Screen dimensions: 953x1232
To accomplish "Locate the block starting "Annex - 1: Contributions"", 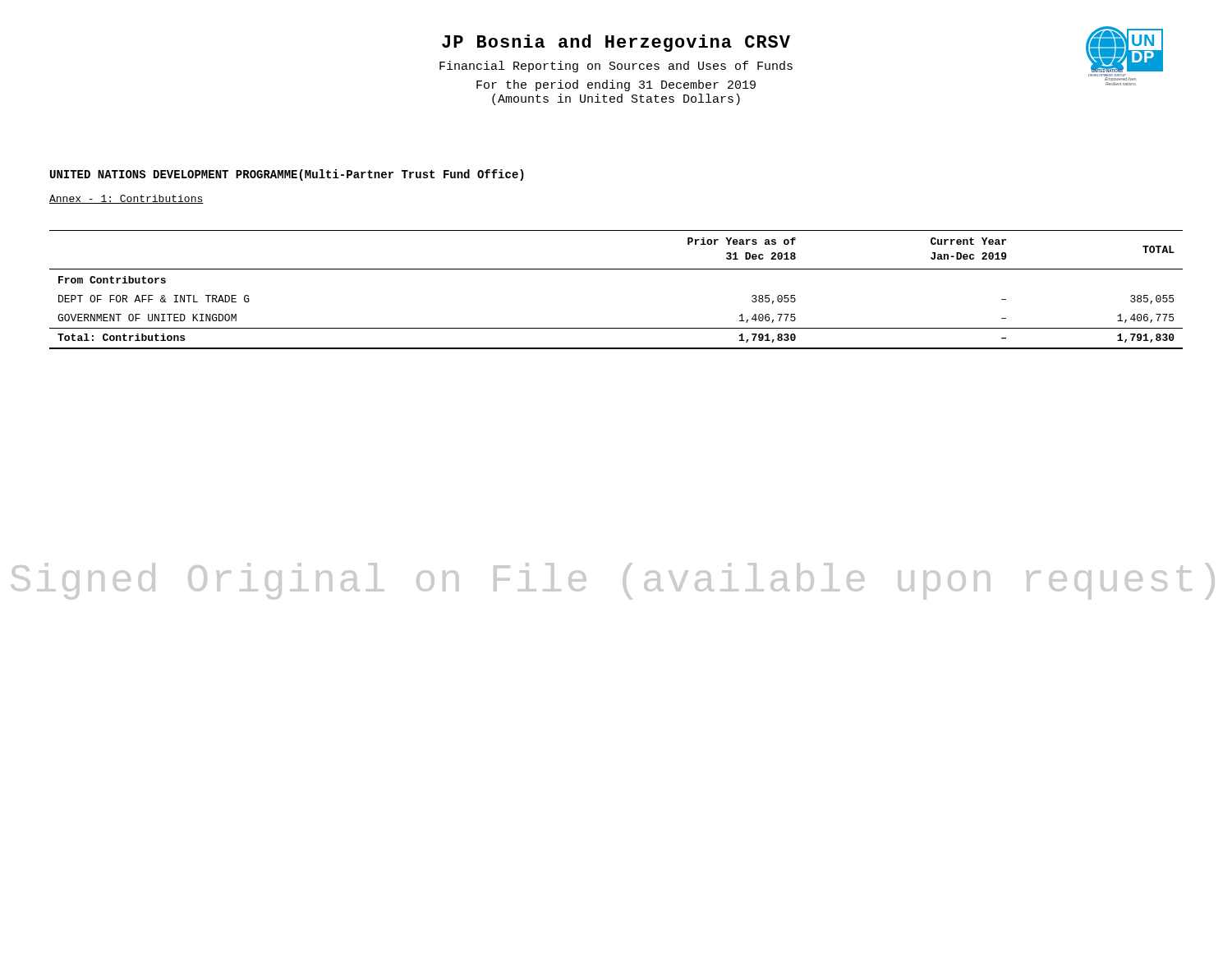I will 126,199.
